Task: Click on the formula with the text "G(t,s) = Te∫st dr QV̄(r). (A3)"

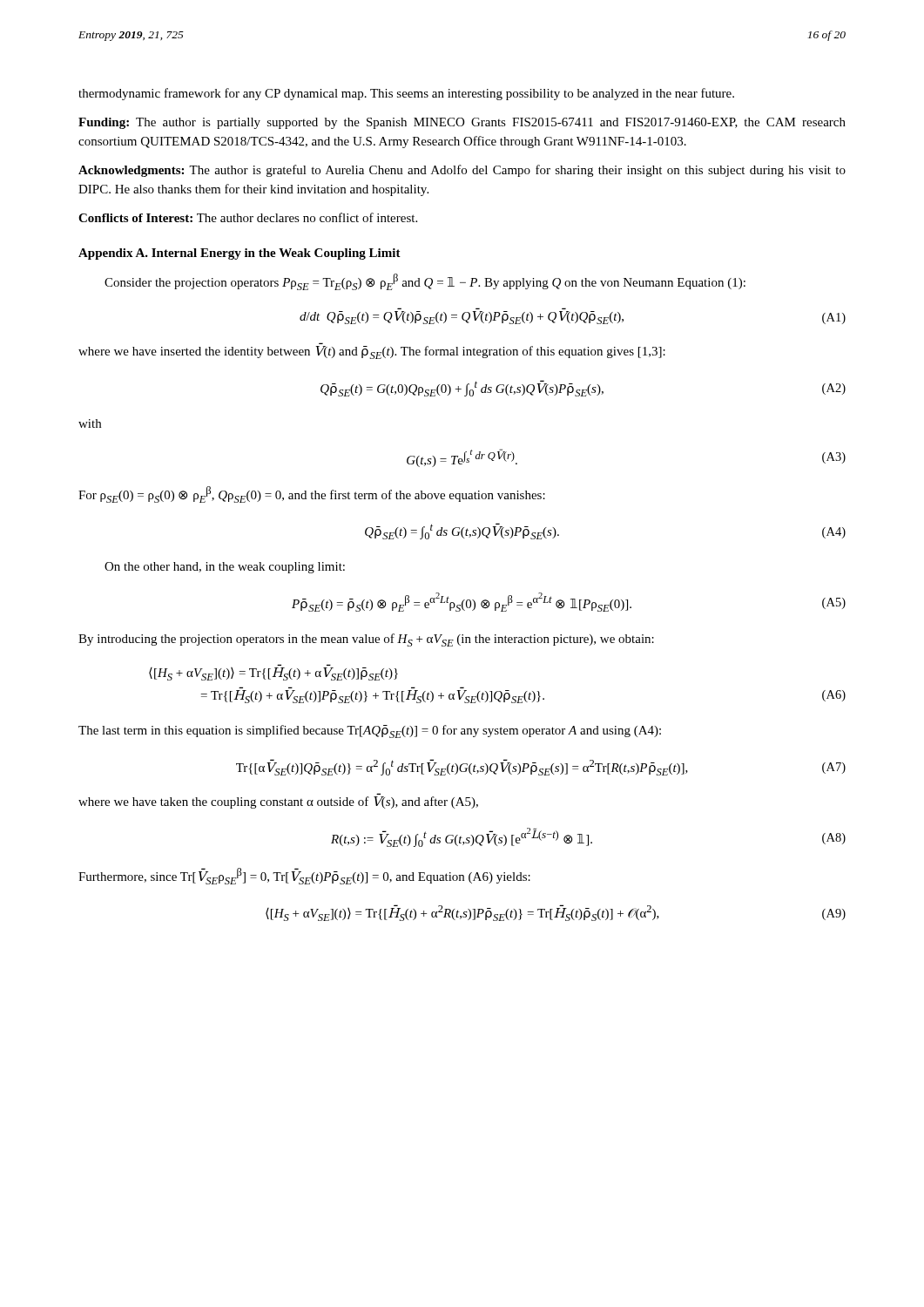Action: (462, 458)
